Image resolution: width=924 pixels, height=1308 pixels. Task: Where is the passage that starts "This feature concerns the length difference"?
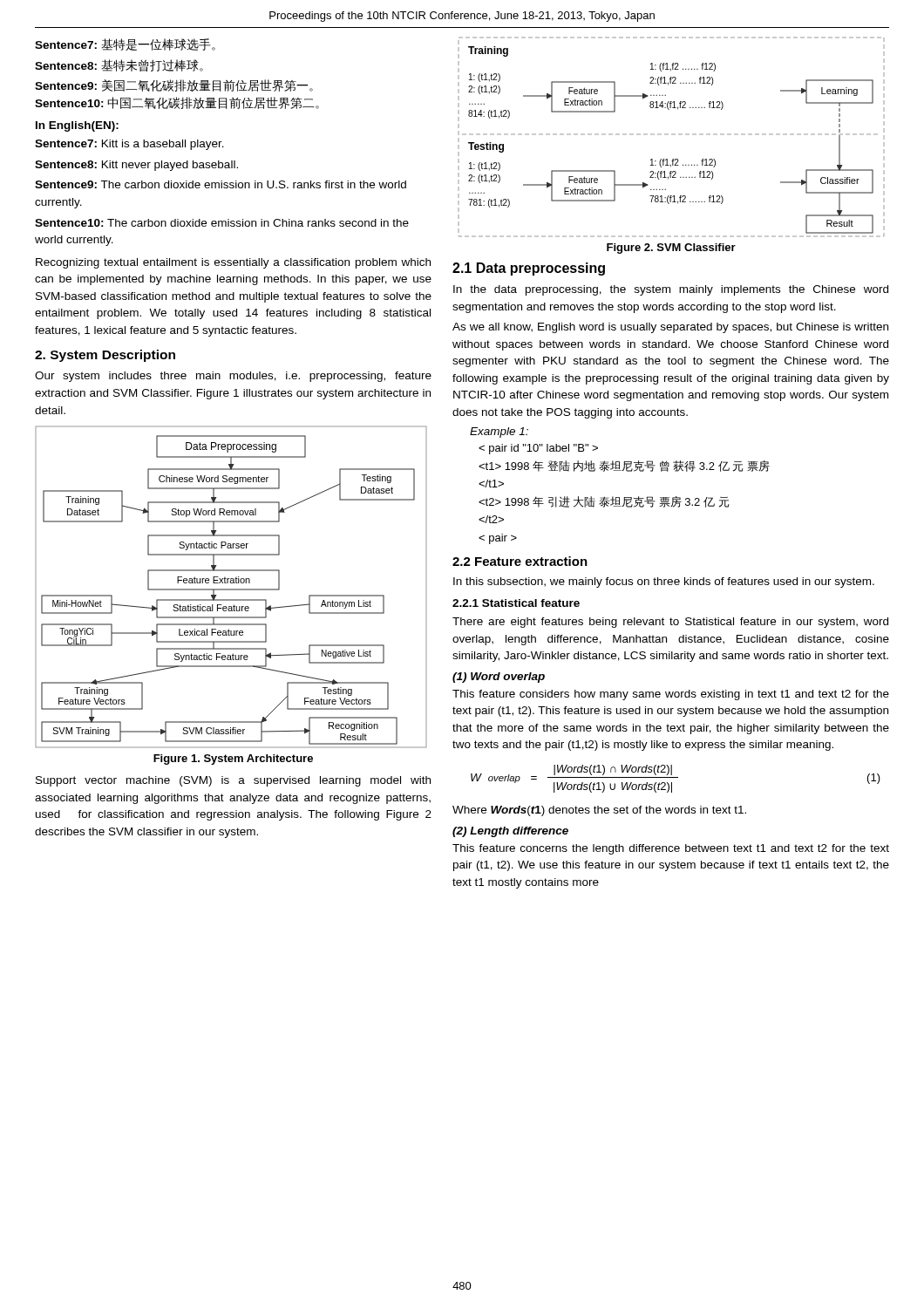[671, 865]
